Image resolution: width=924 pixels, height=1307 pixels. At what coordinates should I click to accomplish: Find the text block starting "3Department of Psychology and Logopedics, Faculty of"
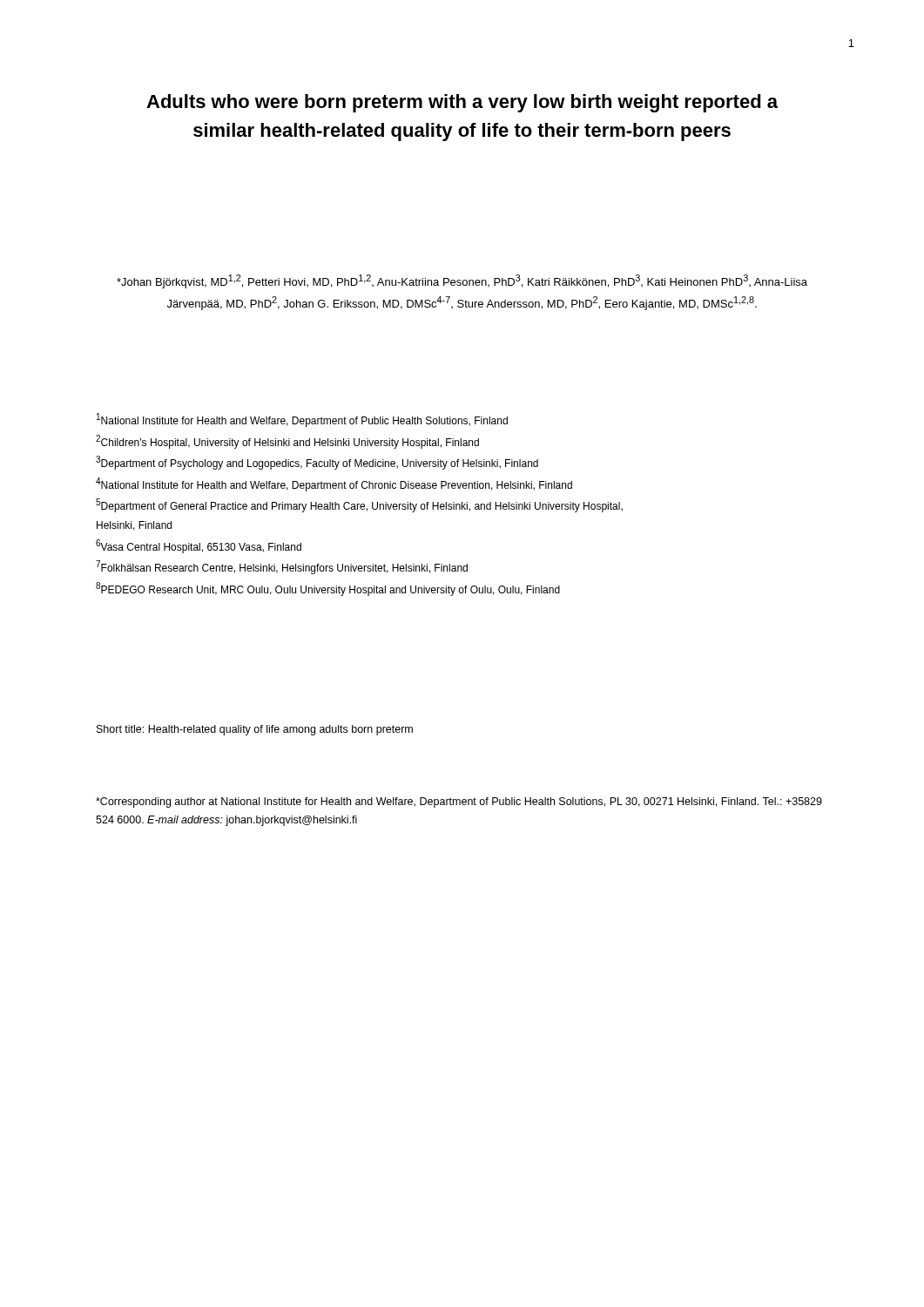pos(462,463)
